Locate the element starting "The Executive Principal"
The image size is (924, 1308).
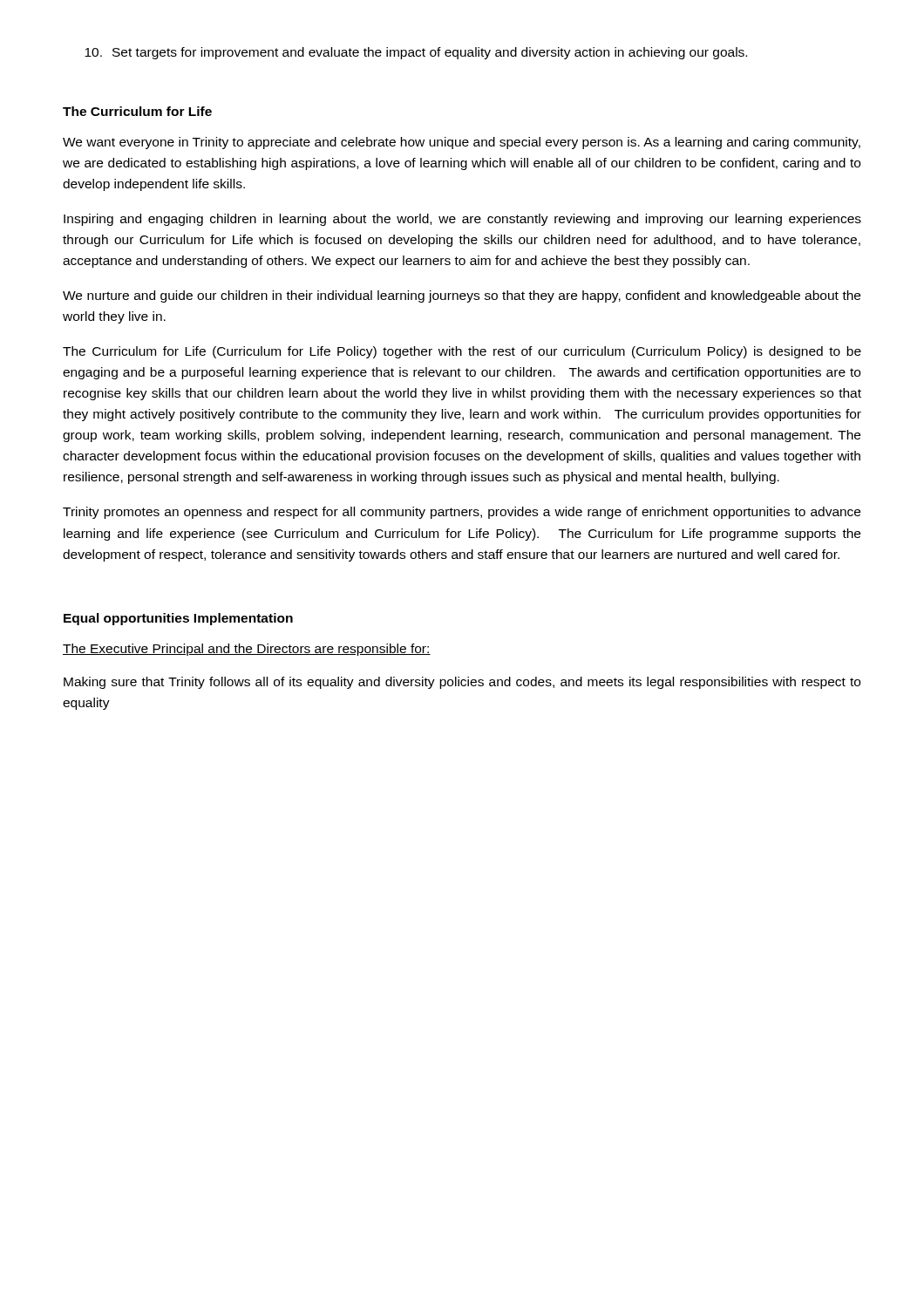tap(246, 648)
